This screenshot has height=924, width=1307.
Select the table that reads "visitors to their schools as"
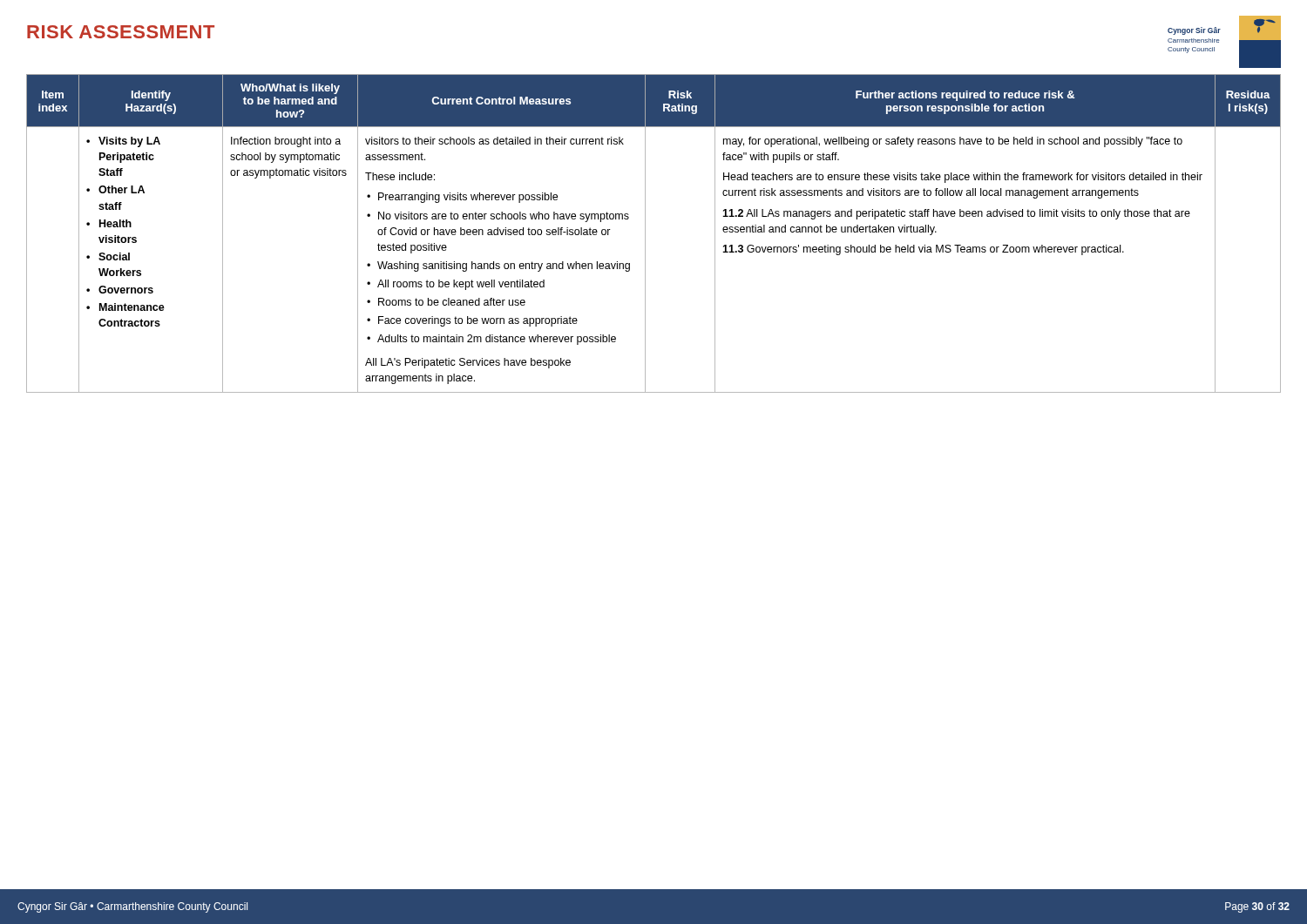(x=654, y=475)
